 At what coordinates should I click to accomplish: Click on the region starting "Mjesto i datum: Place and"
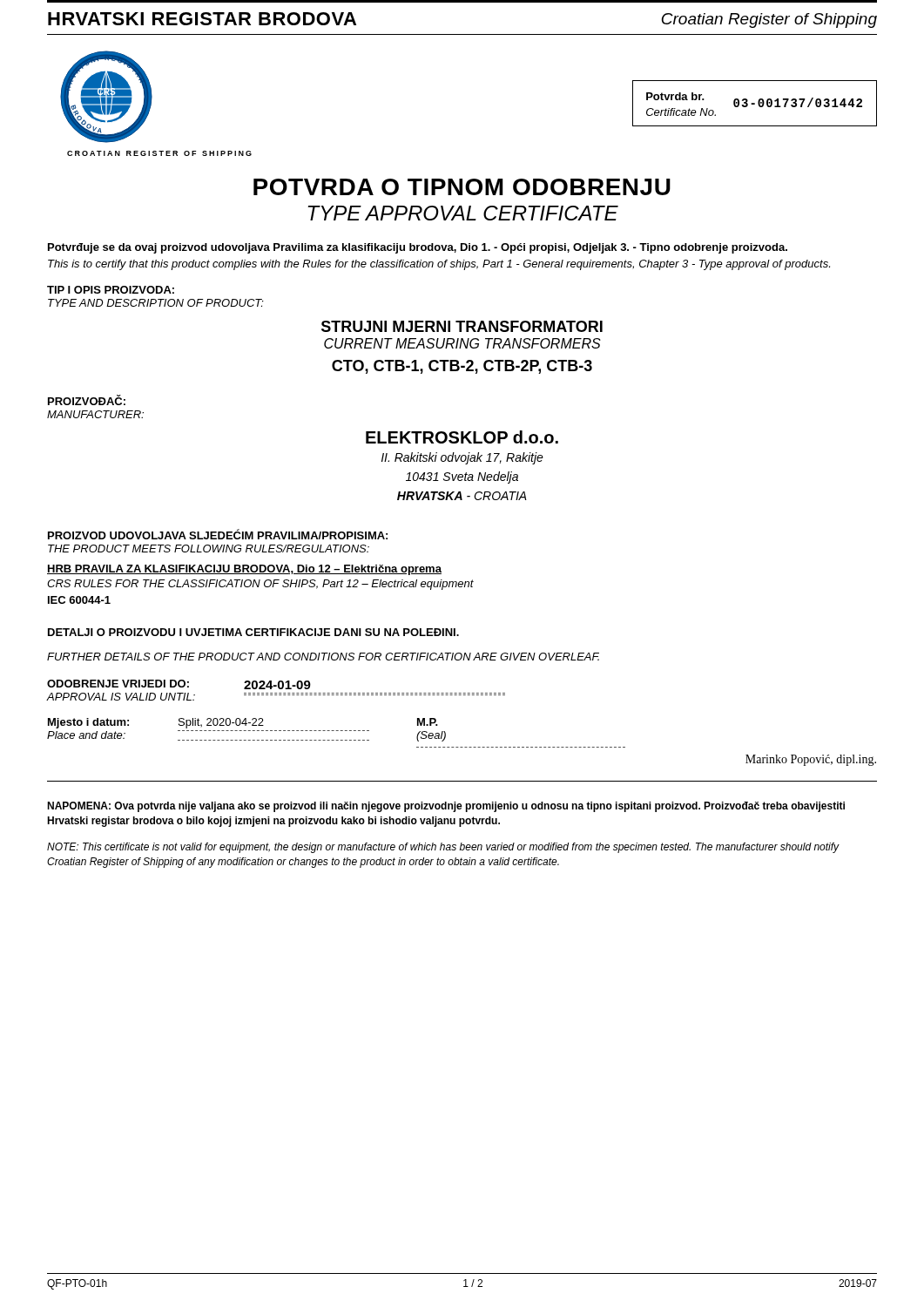tap(336, 731)
